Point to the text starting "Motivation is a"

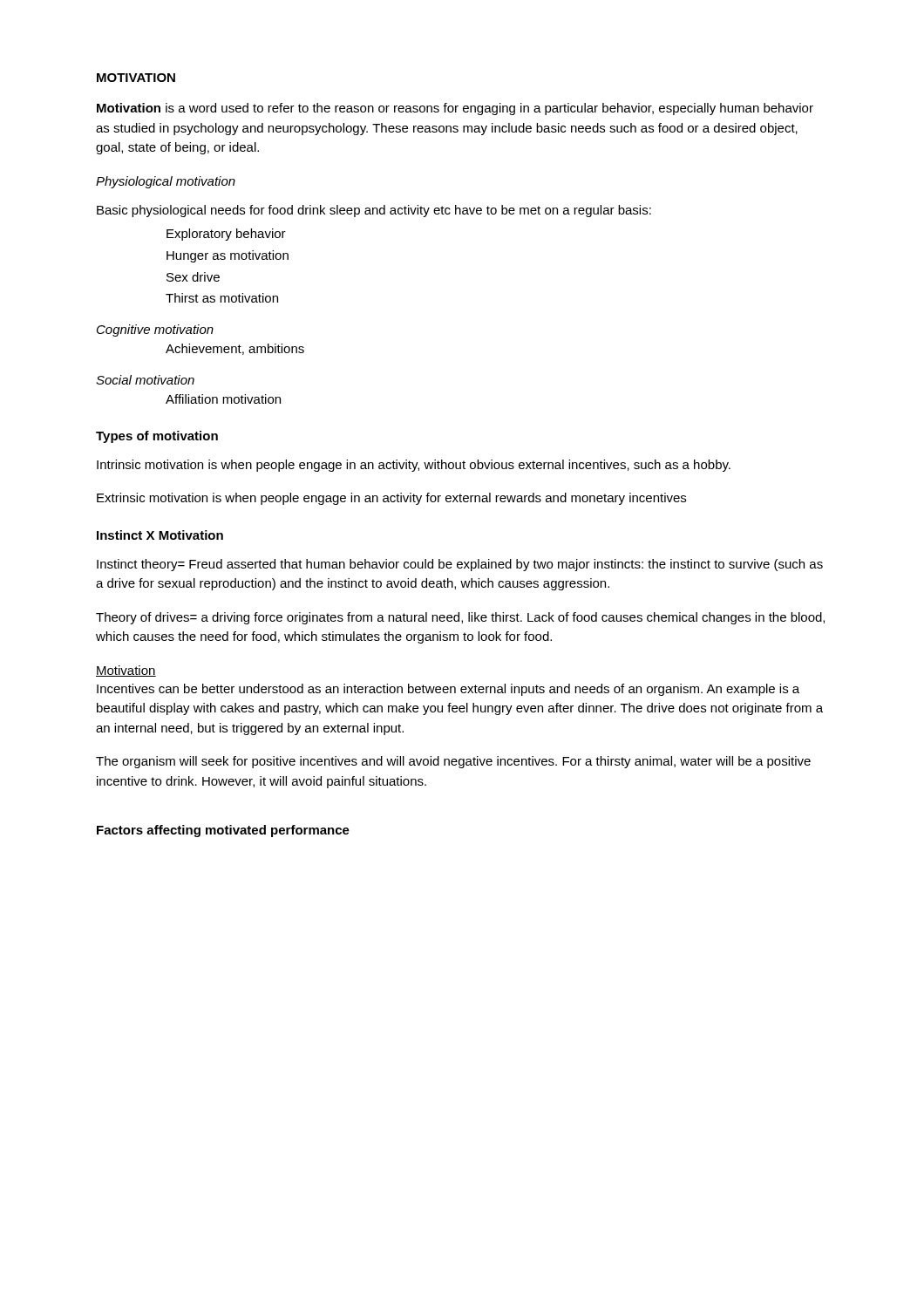click(455, 127)
